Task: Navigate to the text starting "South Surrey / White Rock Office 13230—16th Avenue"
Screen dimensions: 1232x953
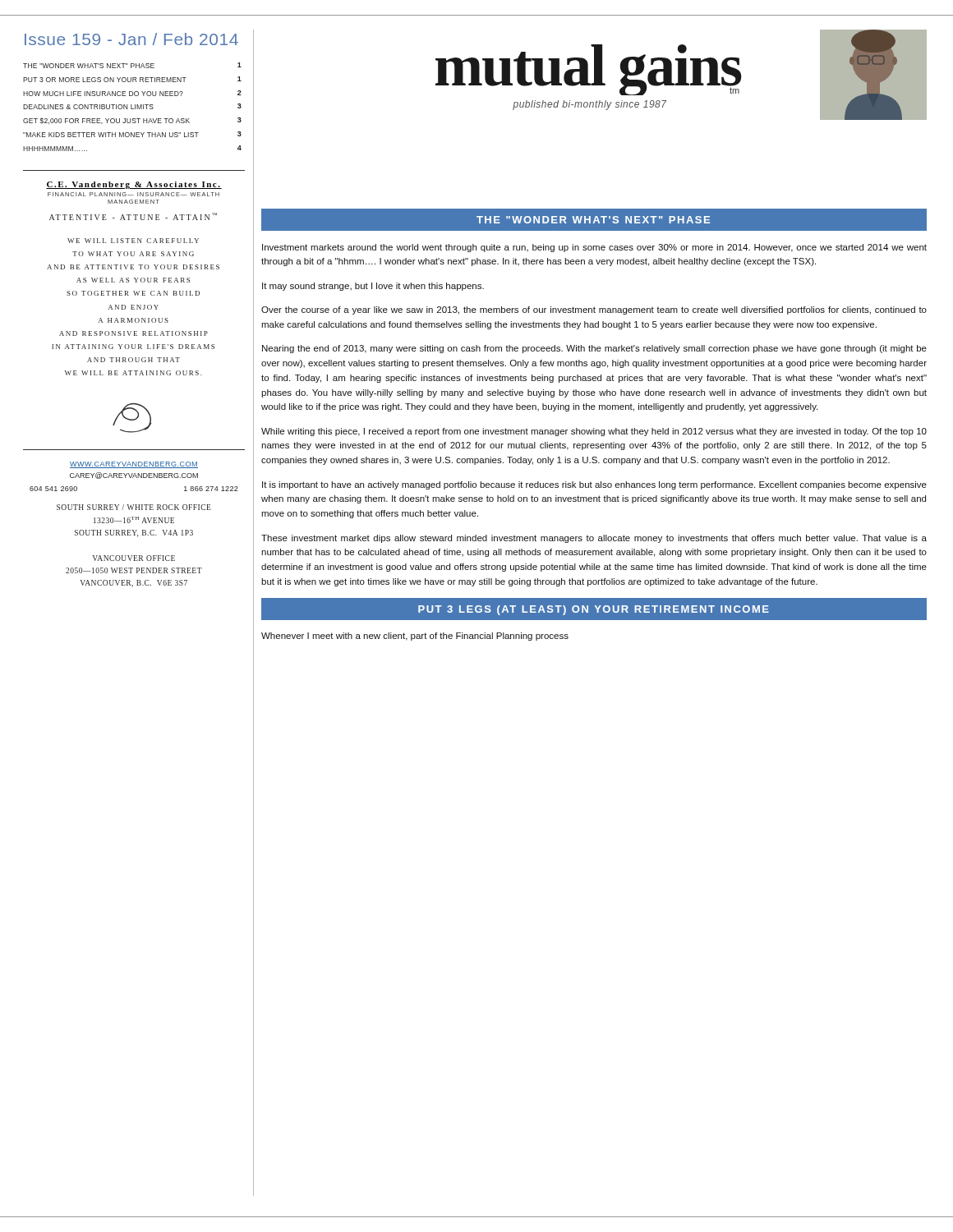Action: click(134, 546)
